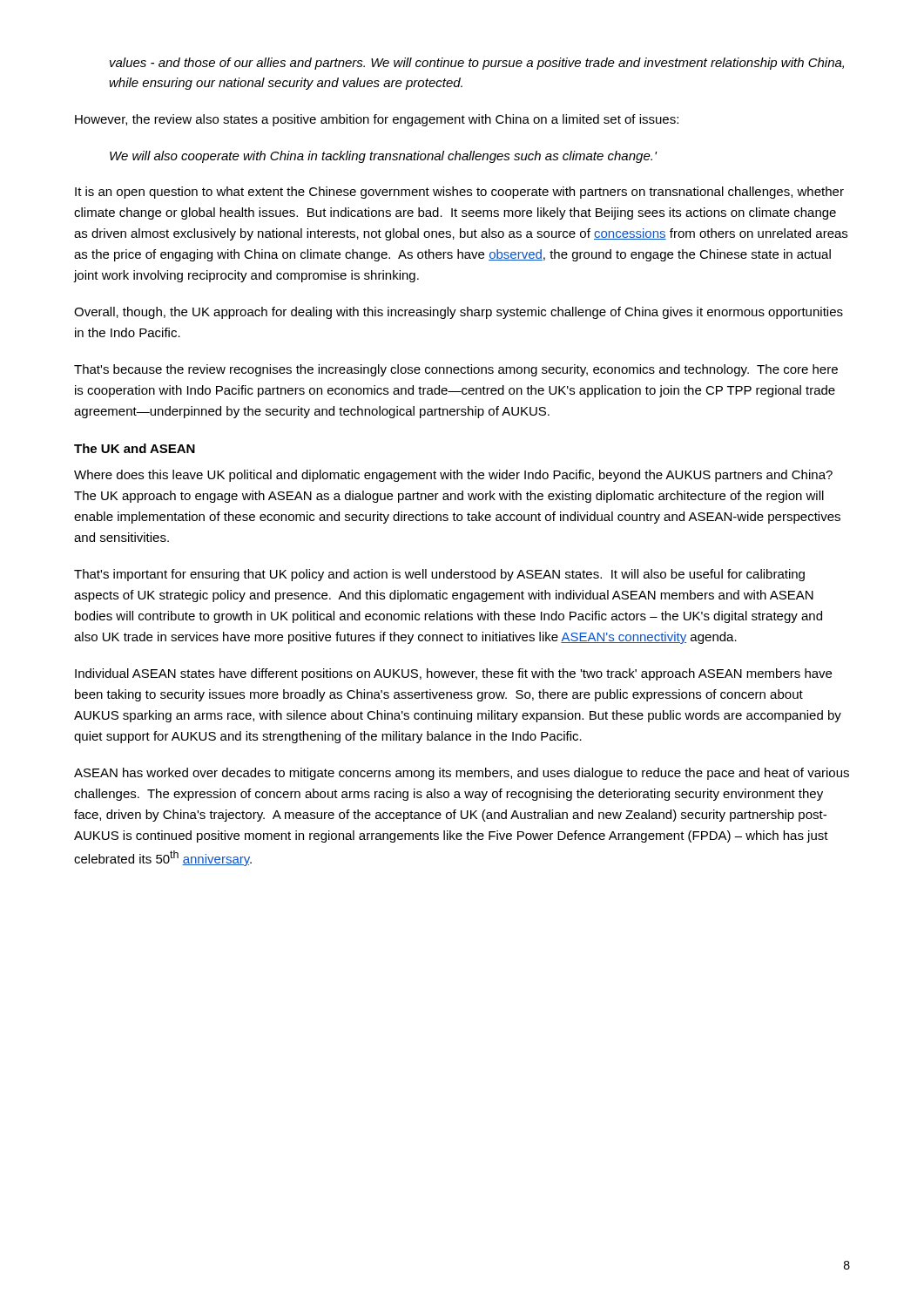
Task: Select the text block that says "That's because the review recognises the increasingly"
Action: [456, 390]
